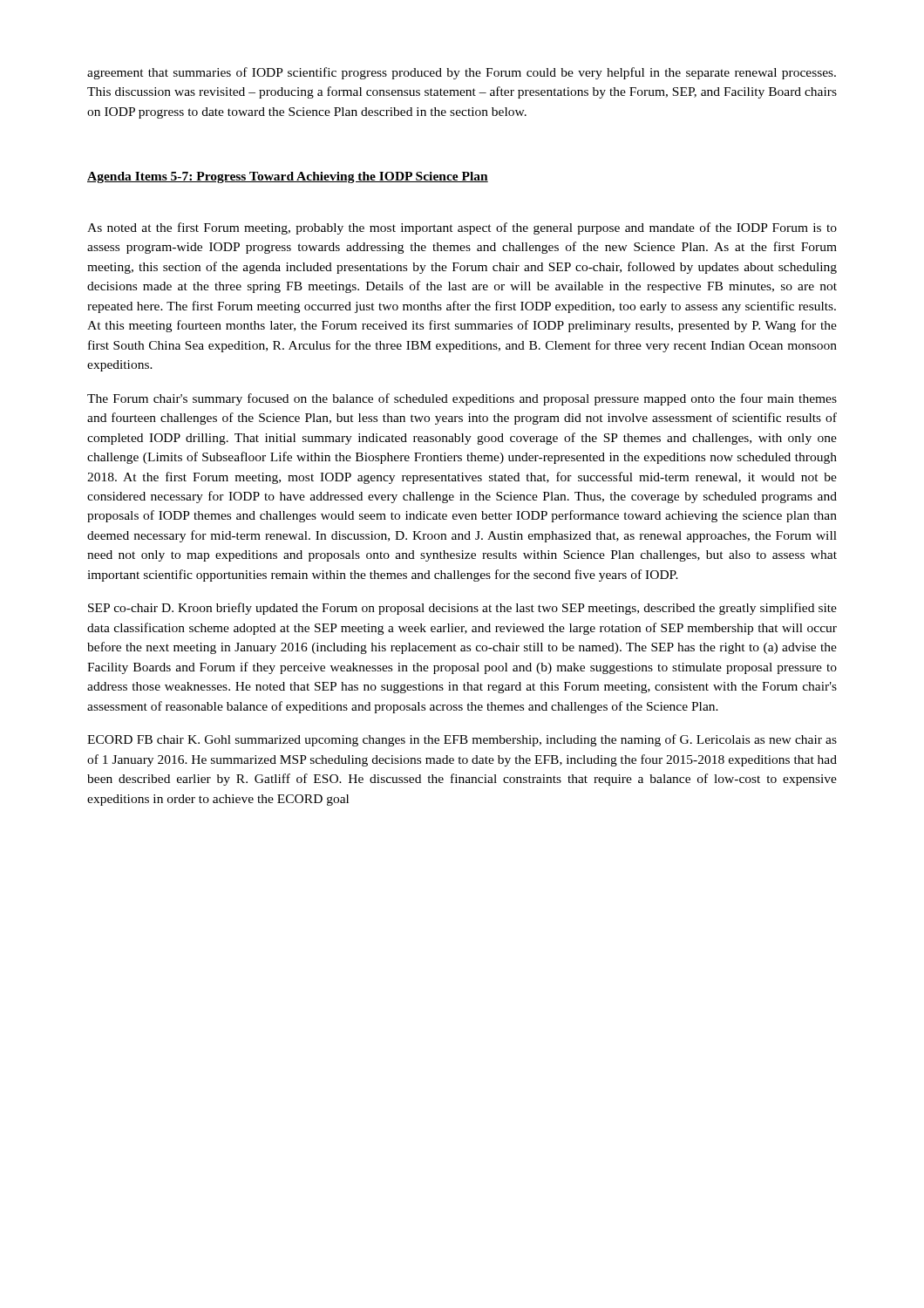Locate the text block that reads "The Forum chair's summary focused"
Screen dimensions: 1308x924
[x=462, y=487]
